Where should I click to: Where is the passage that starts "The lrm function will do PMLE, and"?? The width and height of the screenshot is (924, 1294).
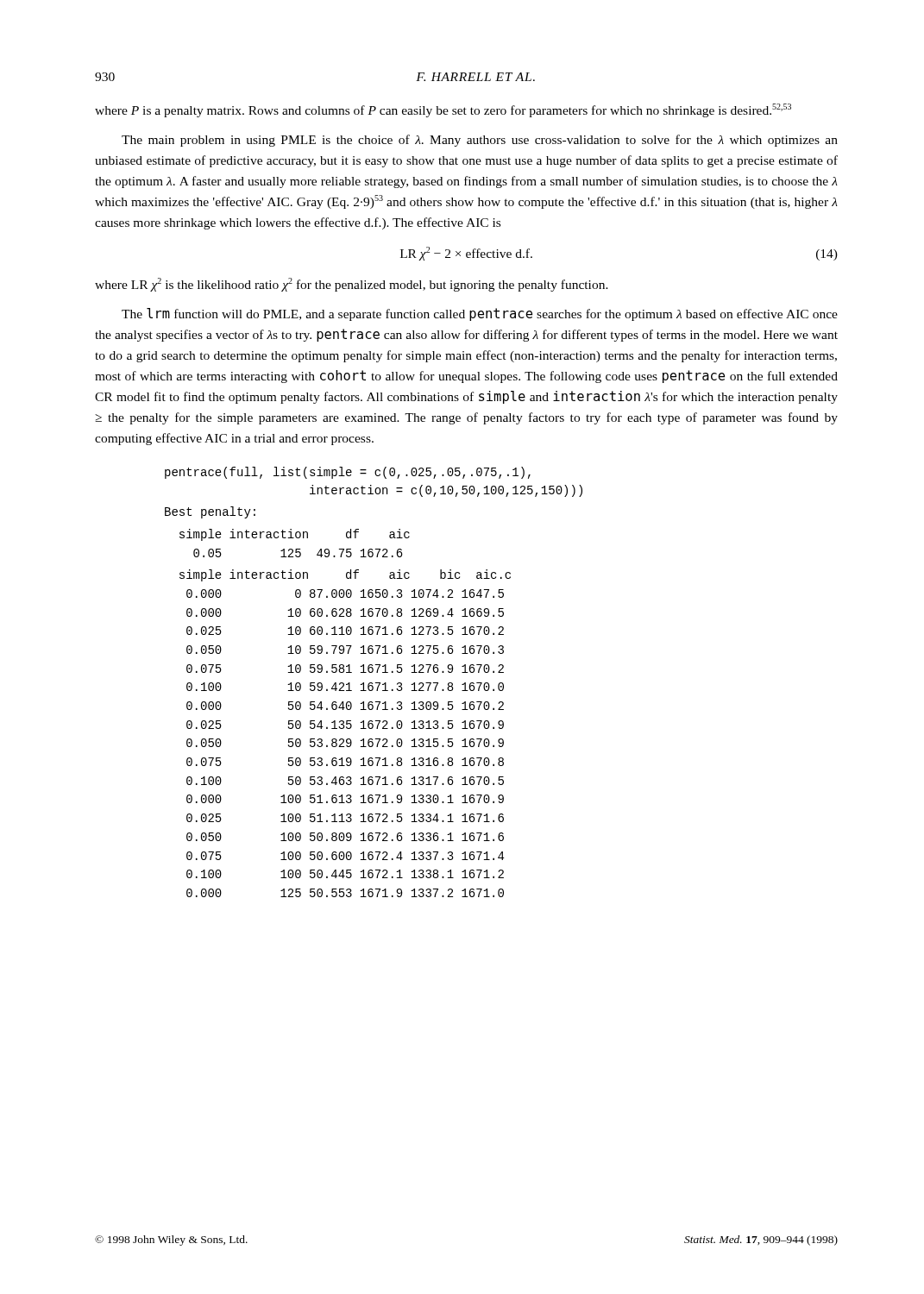(466, 376)
